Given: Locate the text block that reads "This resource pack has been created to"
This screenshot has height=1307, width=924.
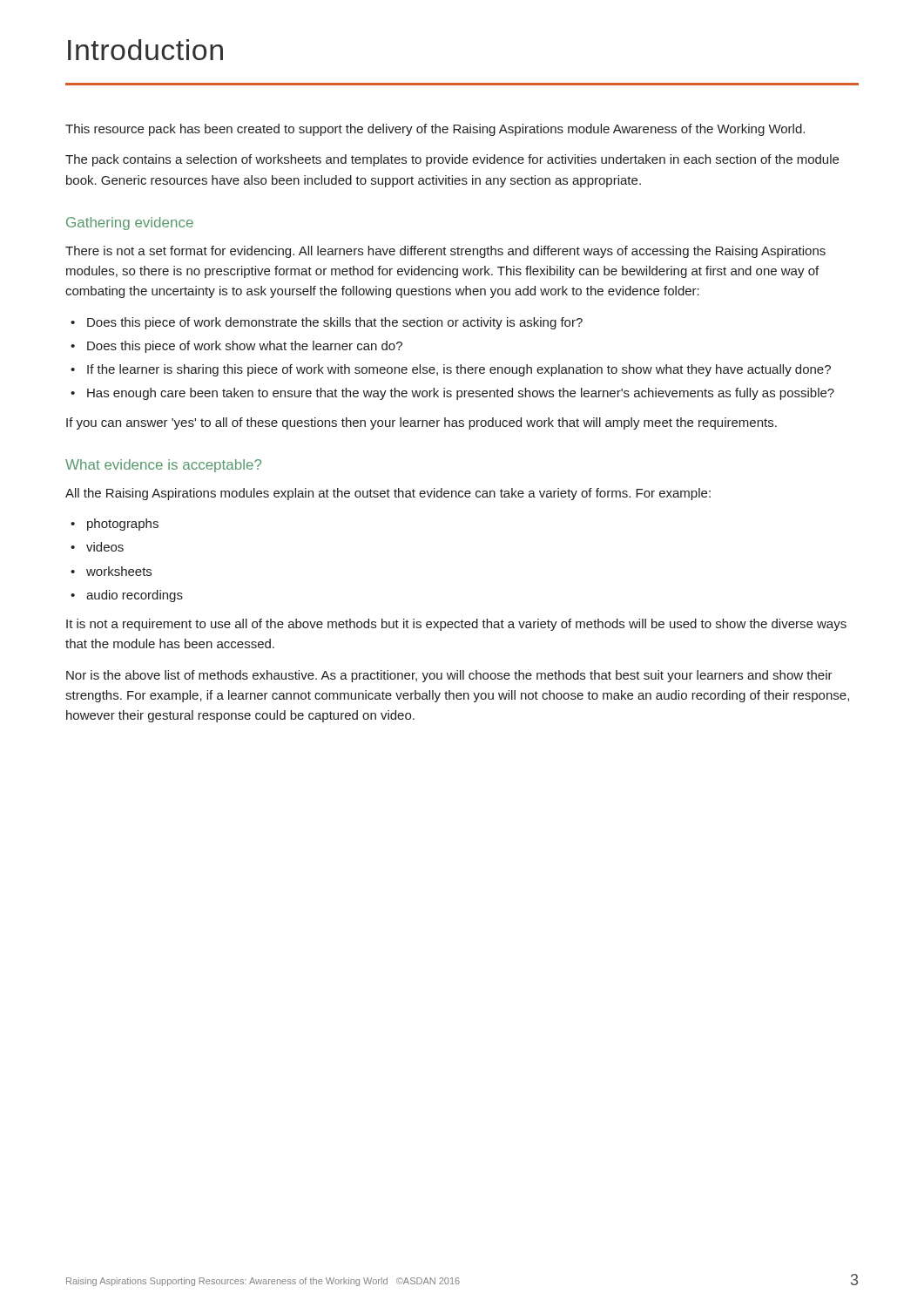Looking at the screenshot, I should (x=436, y=129).
